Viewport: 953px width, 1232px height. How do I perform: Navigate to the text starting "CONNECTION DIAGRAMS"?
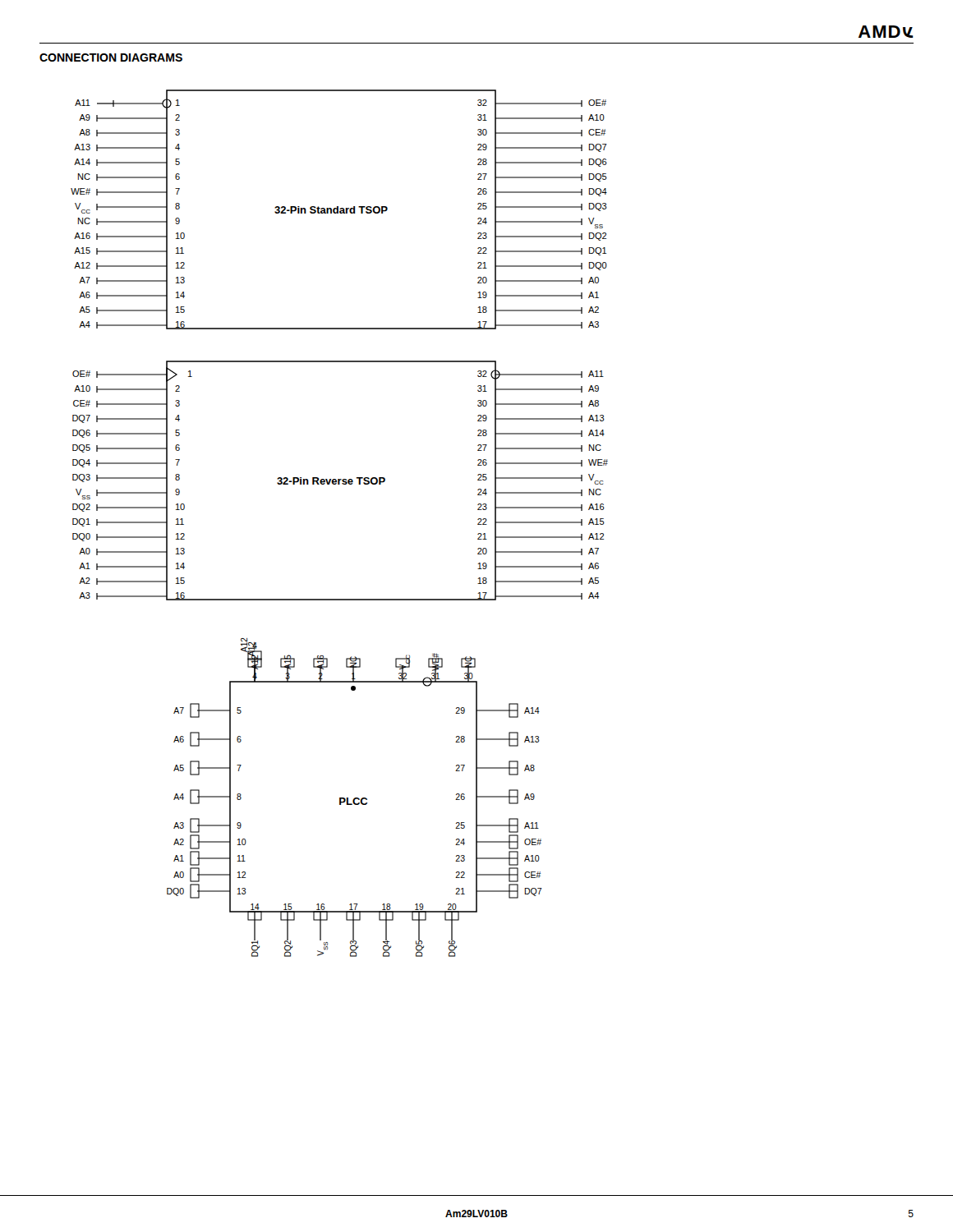click(x=111, y=57)
